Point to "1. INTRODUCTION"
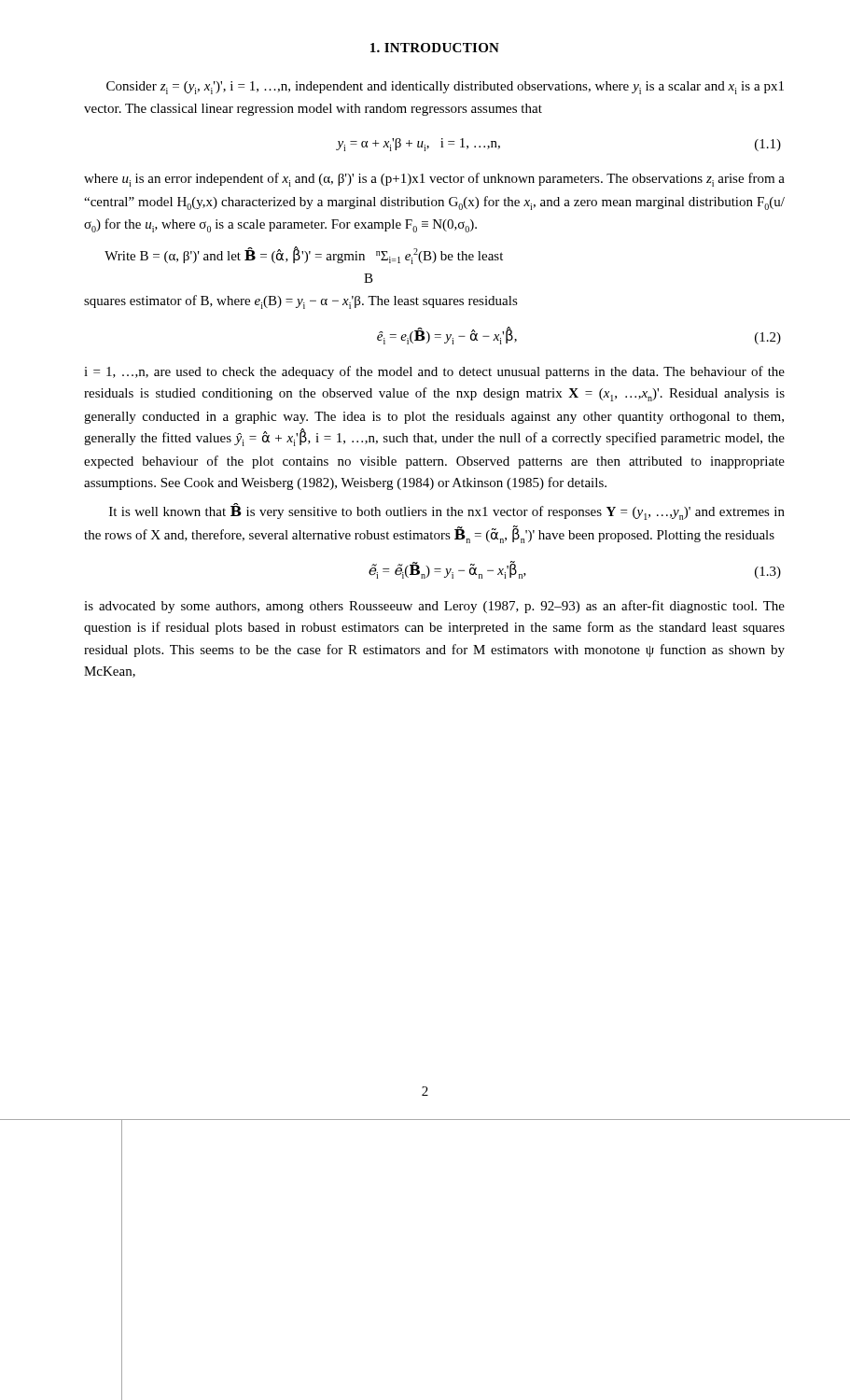Image resolution: width=850 pixels, height=1400 pixels. [434, 48]
